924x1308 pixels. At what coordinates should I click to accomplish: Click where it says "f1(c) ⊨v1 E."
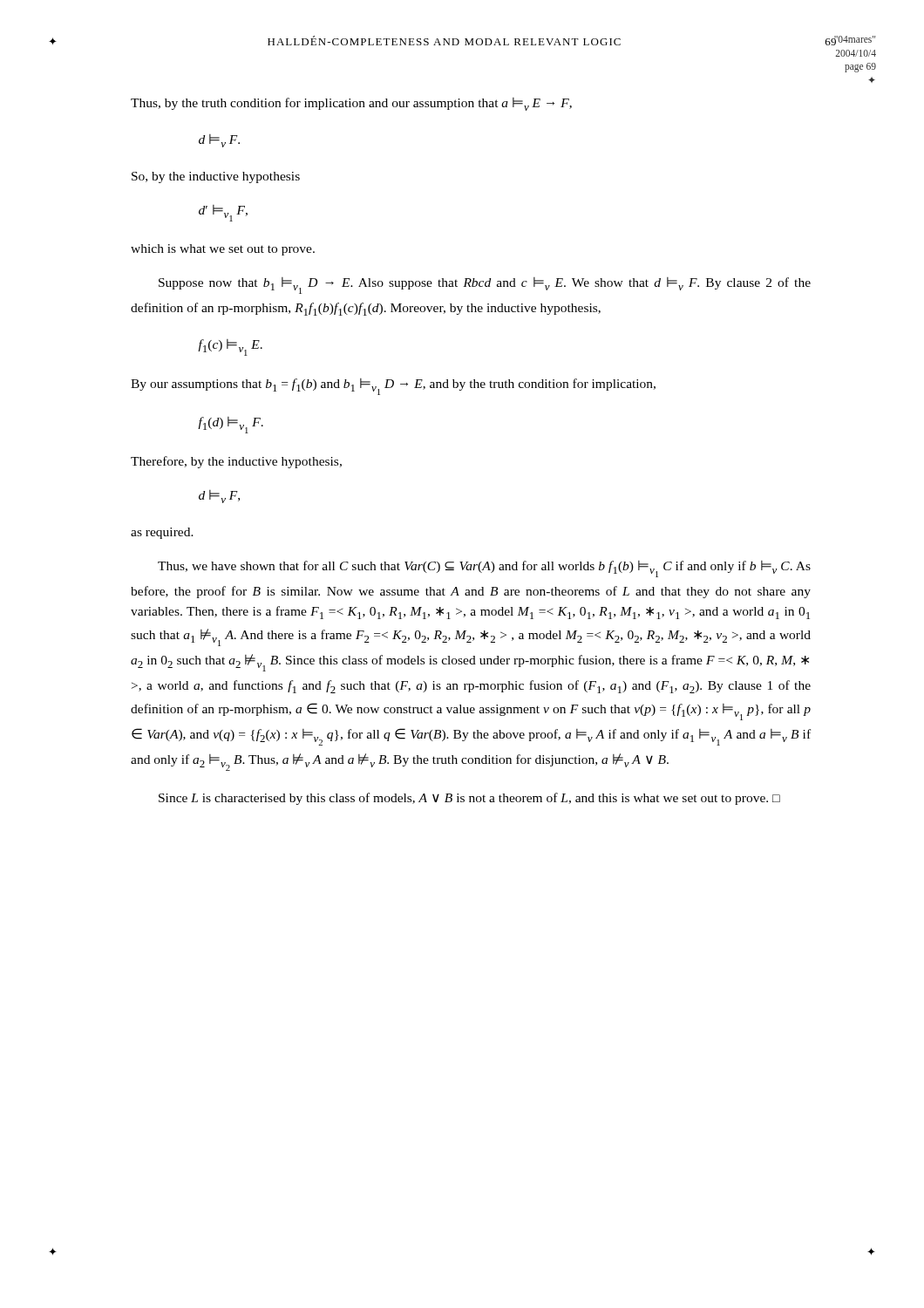point(231,347)
